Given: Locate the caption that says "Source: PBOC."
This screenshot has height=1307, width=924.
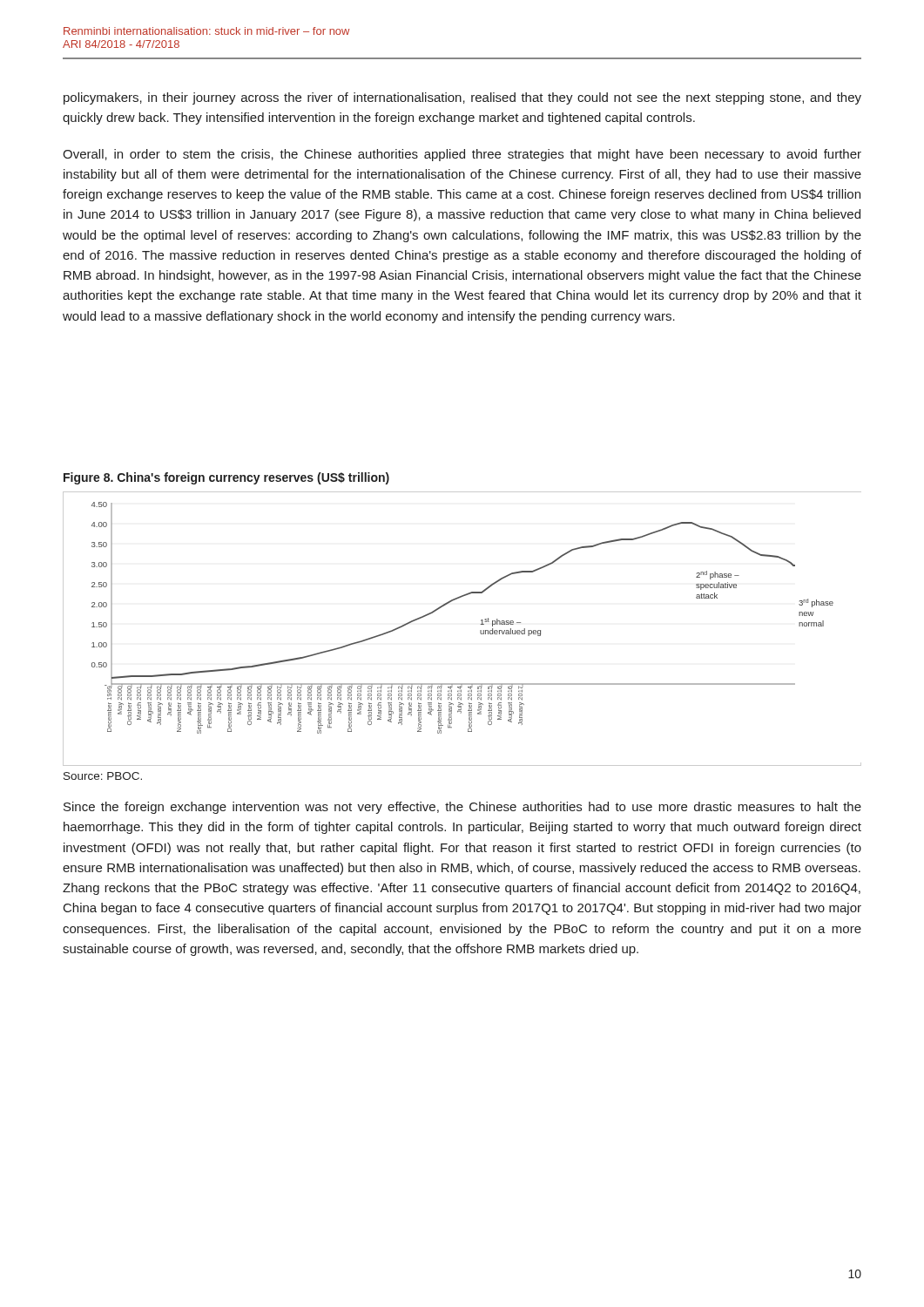Looking at the screenshot, I should coord(103,776).
